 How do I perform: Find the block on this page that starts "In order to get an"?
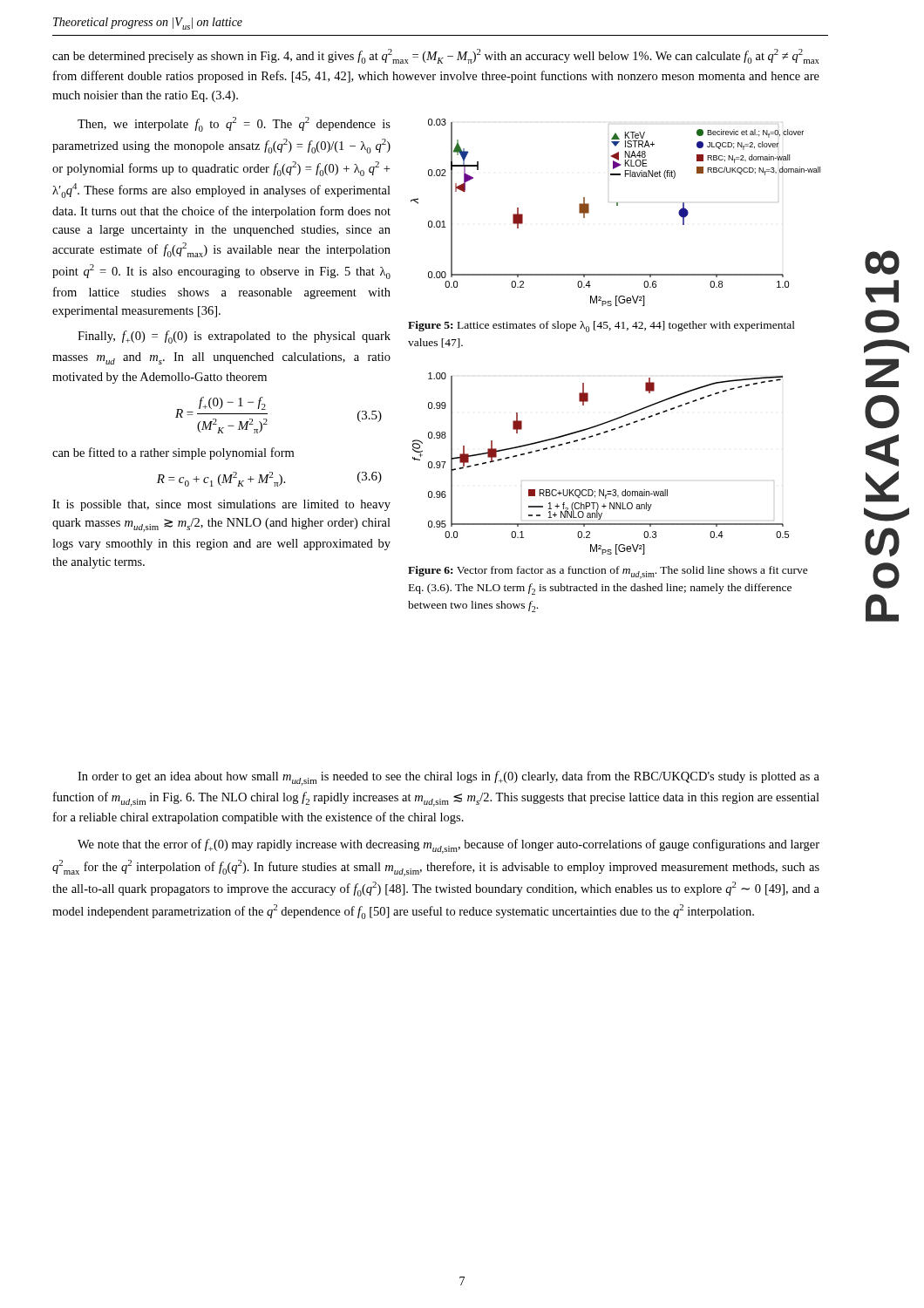tap(436, 797)
